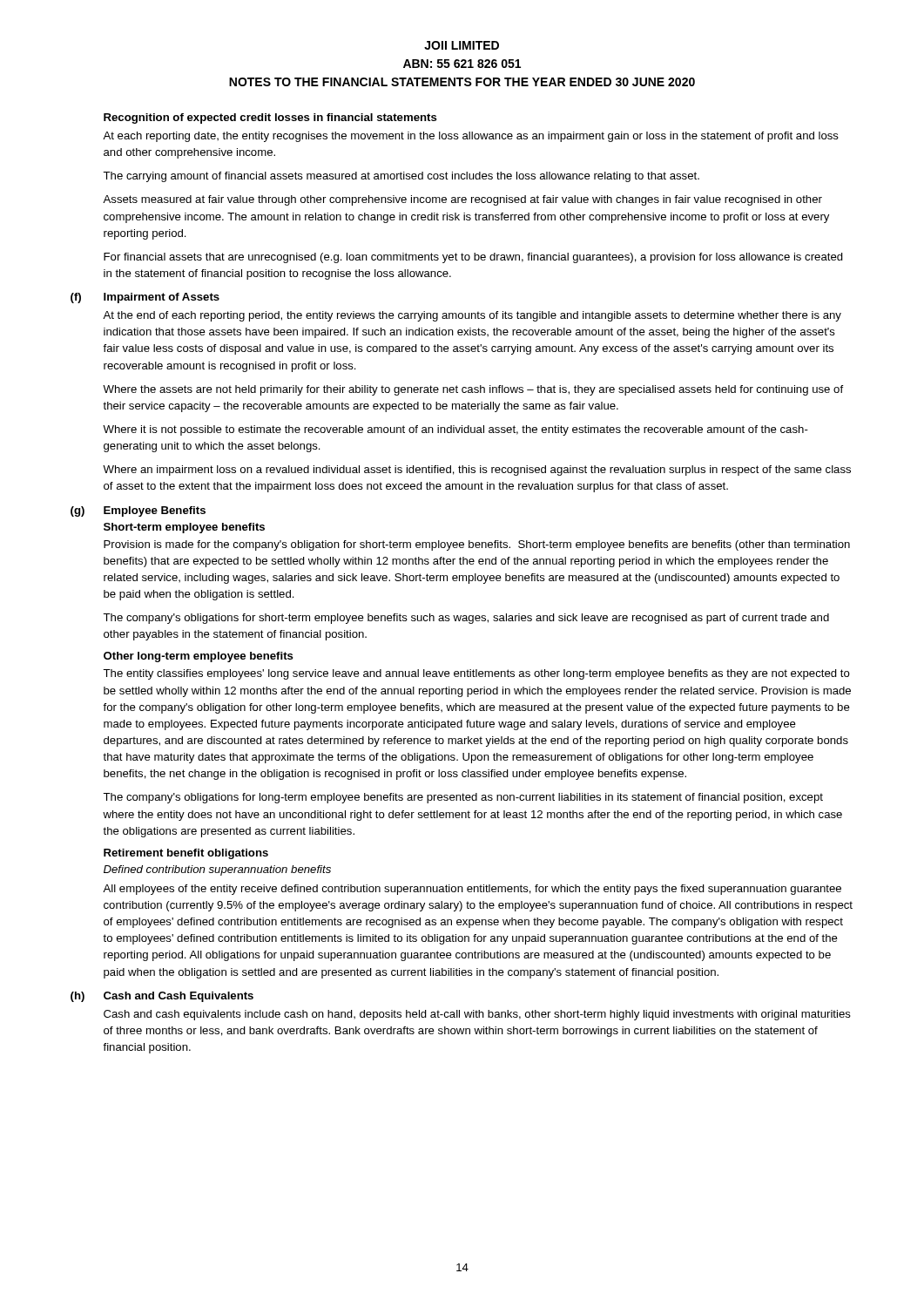Viewport: 924px width, 1307px height.
Task: Click on the section header that reads "(g) Employee Benefits"
Action: click(x=138, y=510)
